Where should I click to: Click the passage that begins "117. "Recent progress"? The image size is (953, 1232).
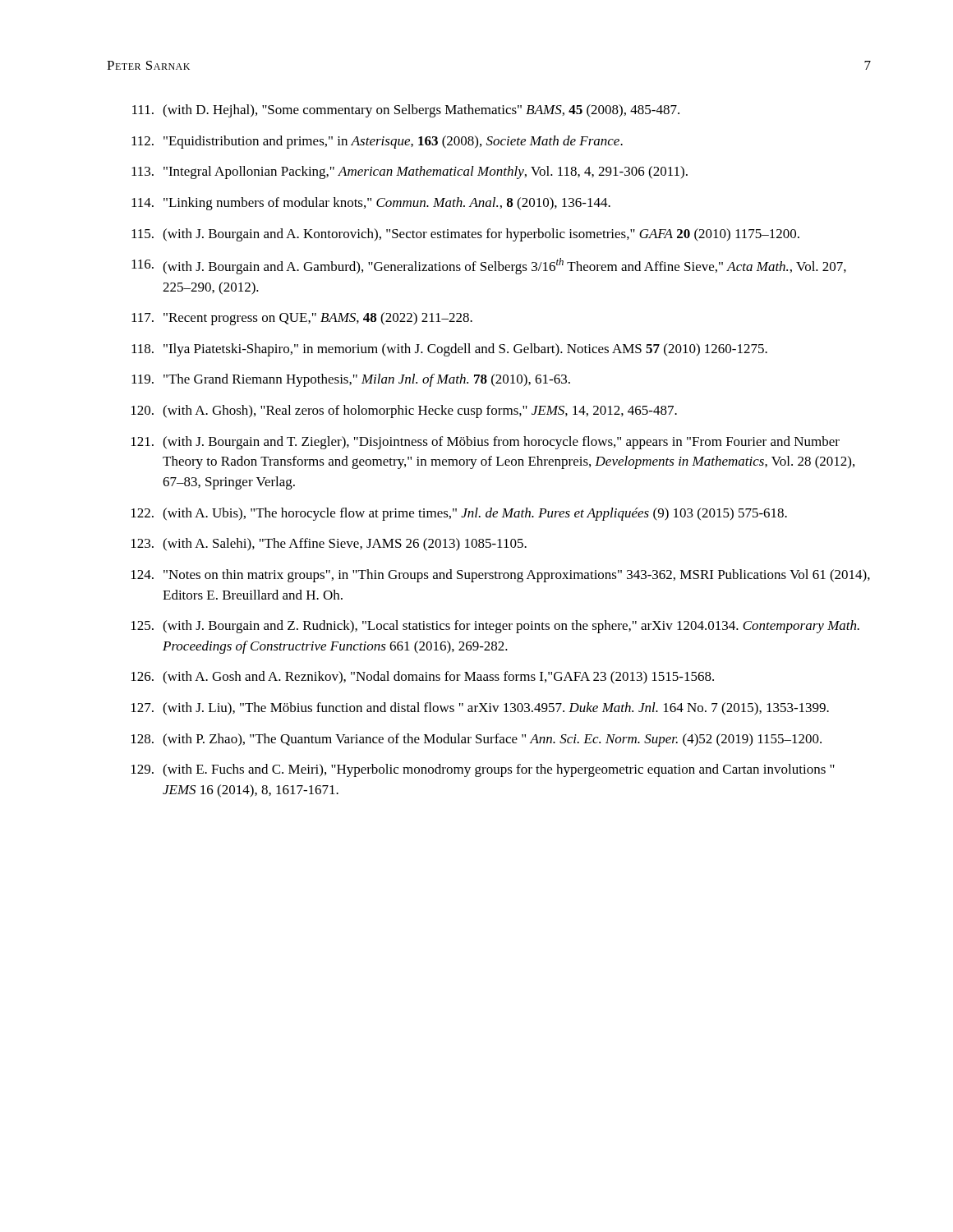pyautogui.click(x=302, y=319)
